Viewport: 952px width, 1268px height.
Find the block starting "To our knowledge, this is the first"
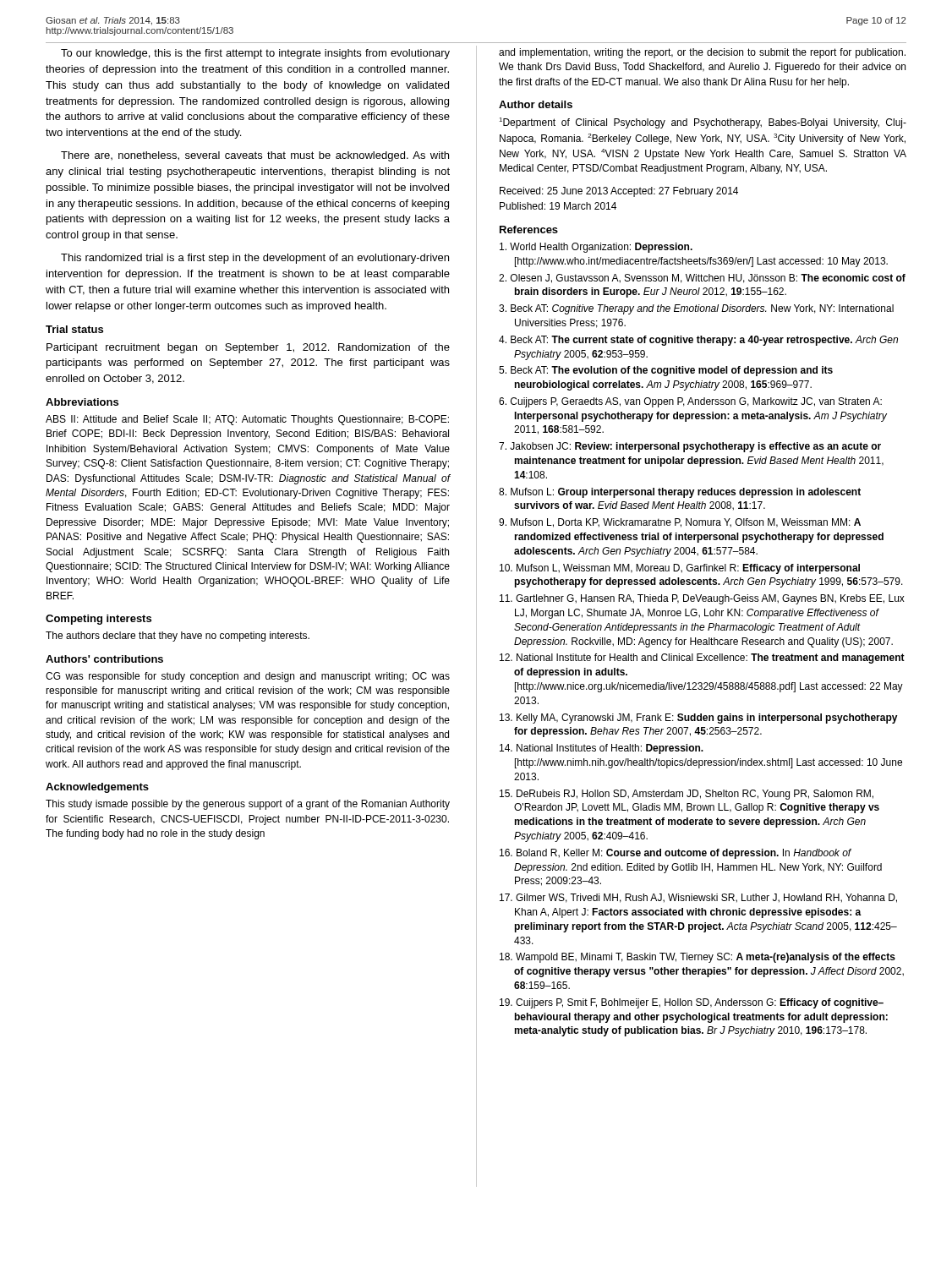point(248,93)
